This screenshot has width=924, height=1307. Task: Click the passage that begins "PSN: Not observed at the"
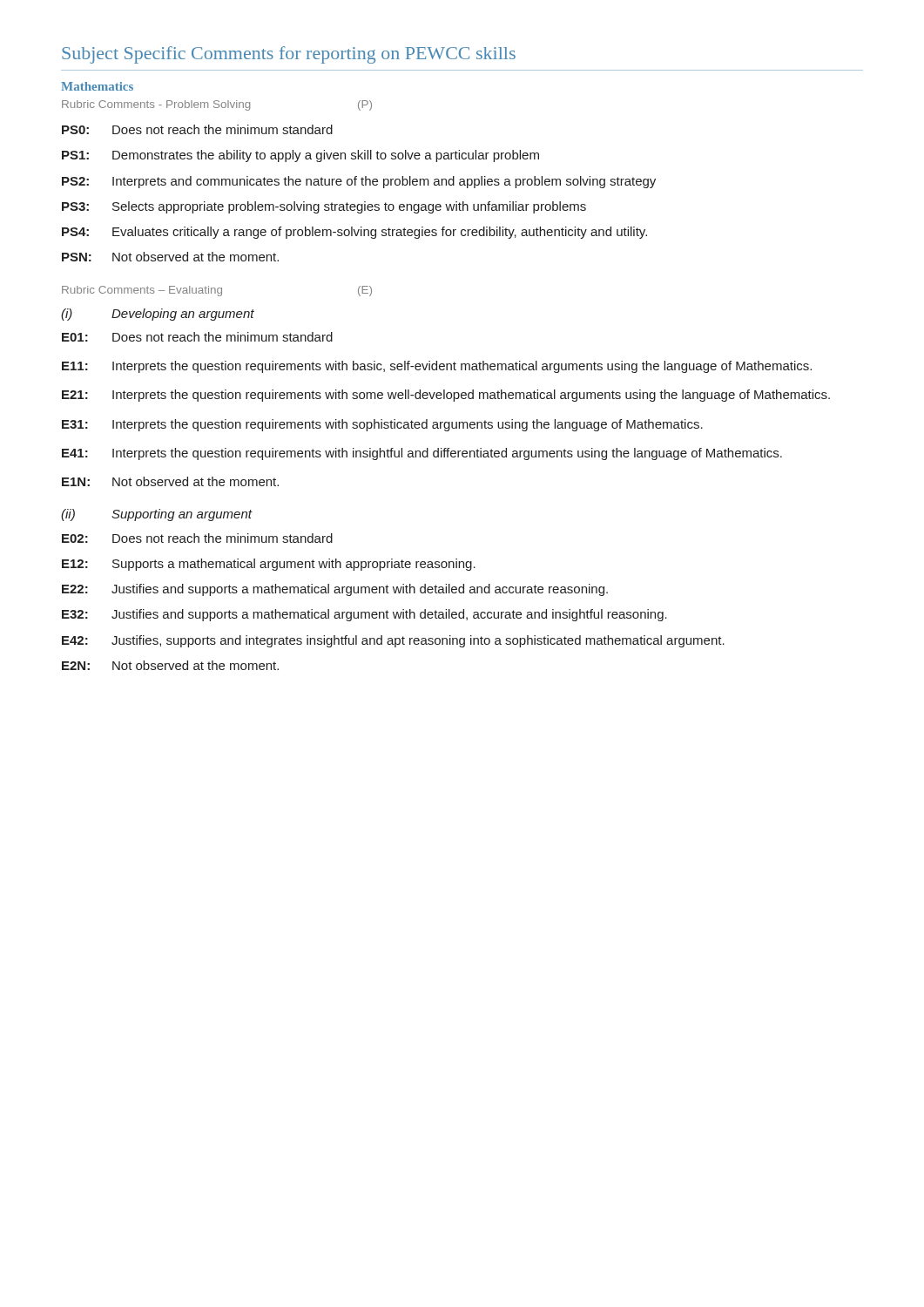coord(170,257)
